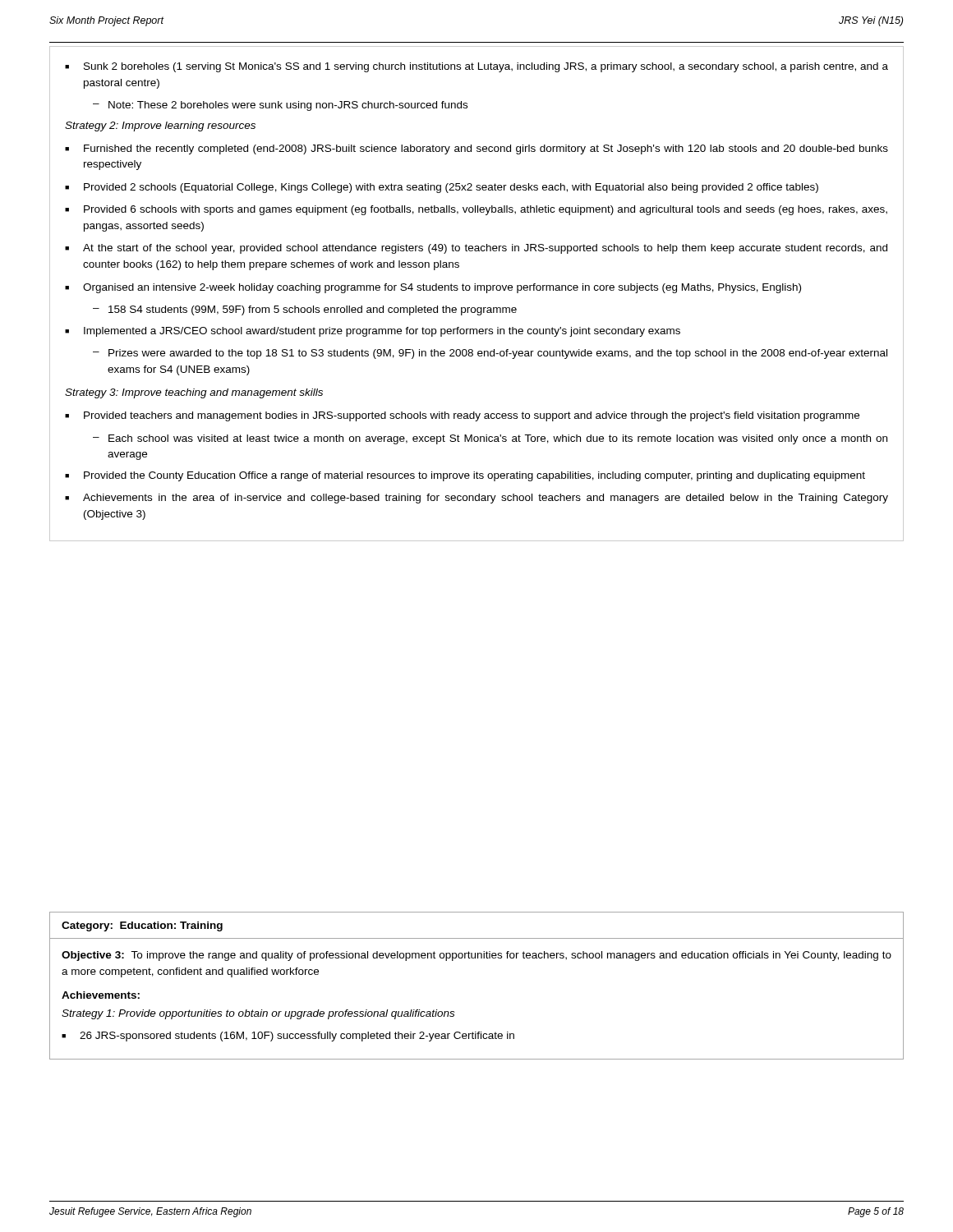Find the section header that says "Strategy 2: Improve learning resources"
This screenshot has height=1232, width=953.
point(160,125)
